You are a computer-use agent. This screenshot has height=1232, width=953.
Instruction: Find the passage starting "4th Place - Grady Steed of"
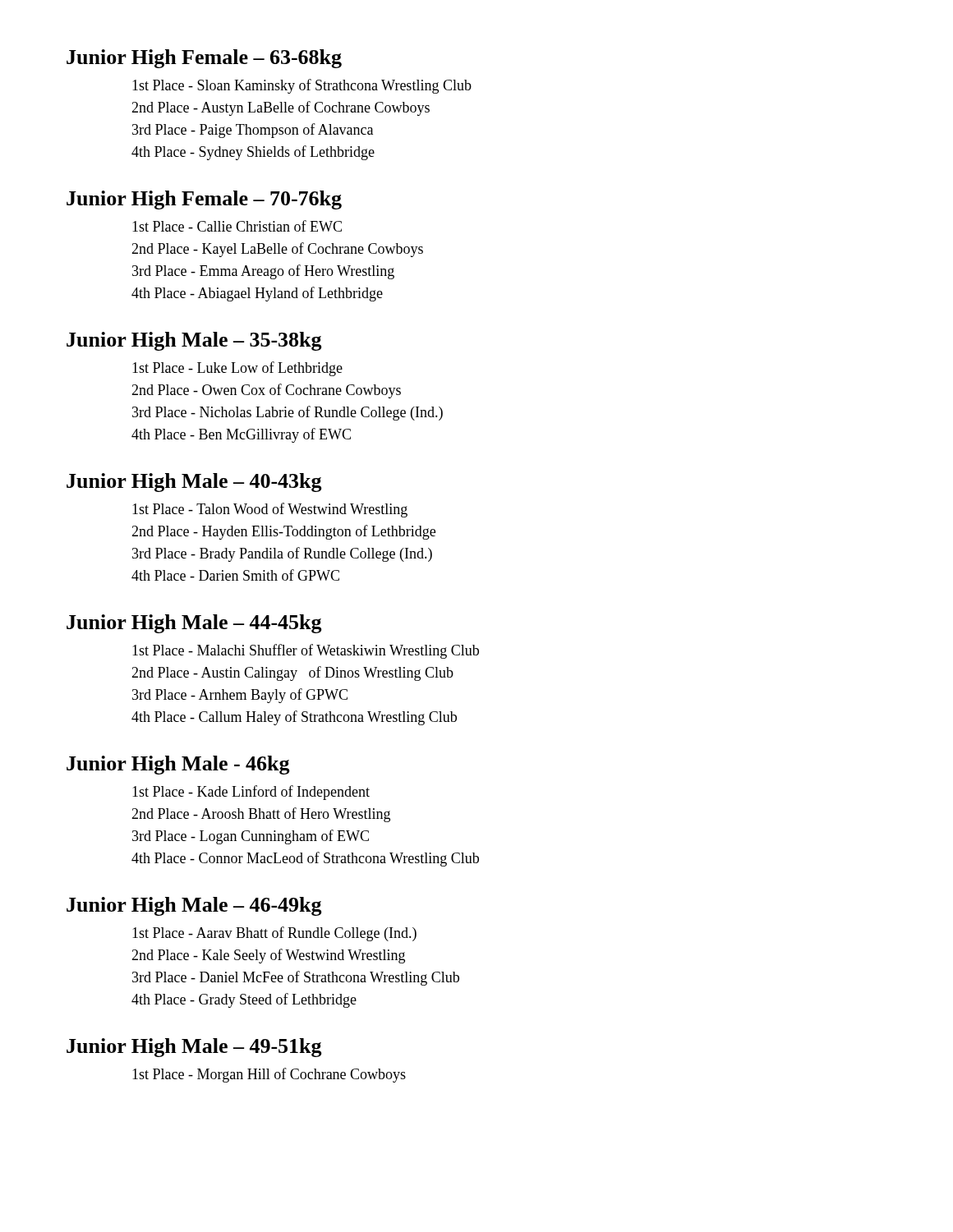pyautogui.click(x=244, y=1000)
